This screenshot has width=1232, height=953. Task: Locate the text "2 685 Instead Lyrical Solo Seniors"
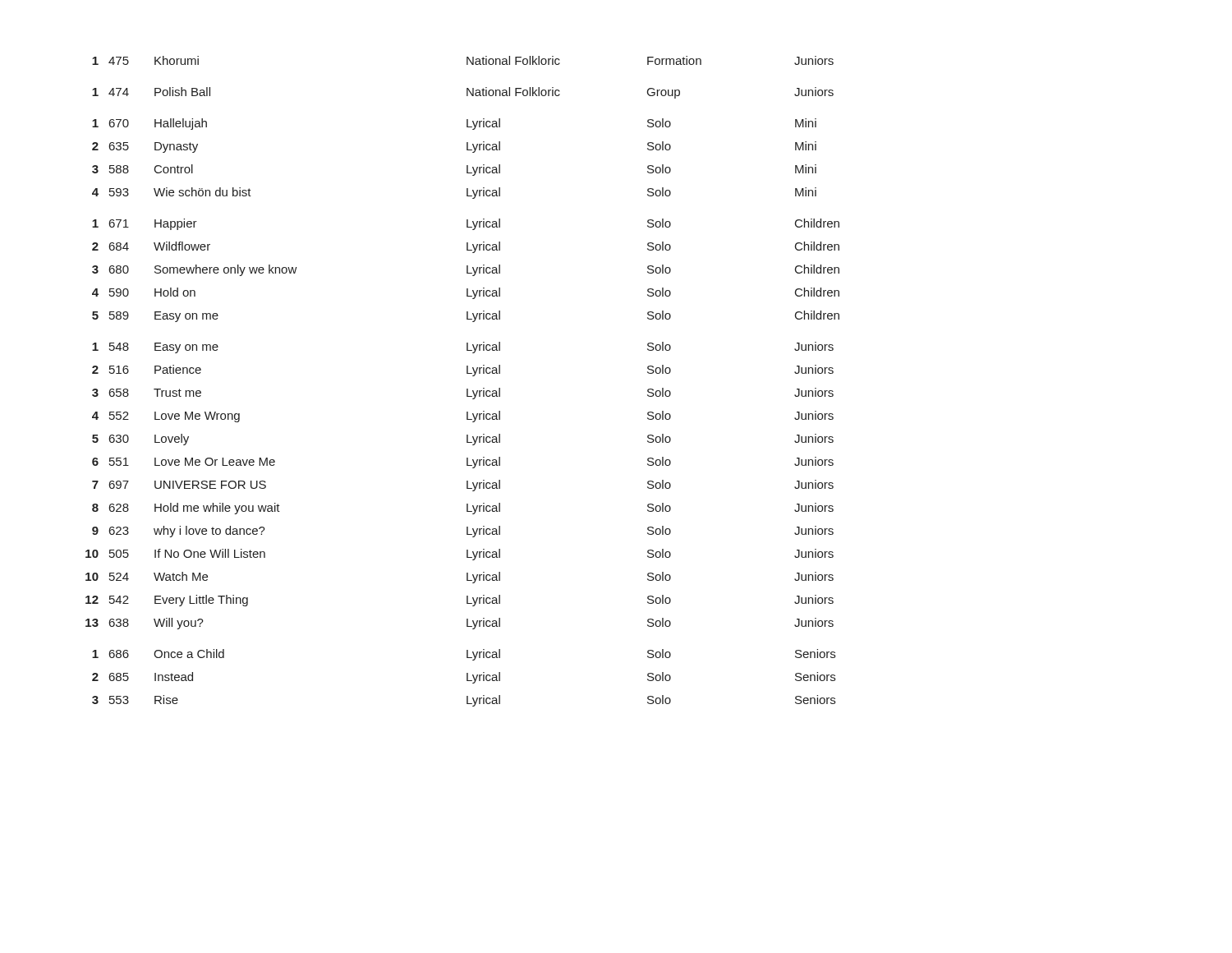(464, 678)
